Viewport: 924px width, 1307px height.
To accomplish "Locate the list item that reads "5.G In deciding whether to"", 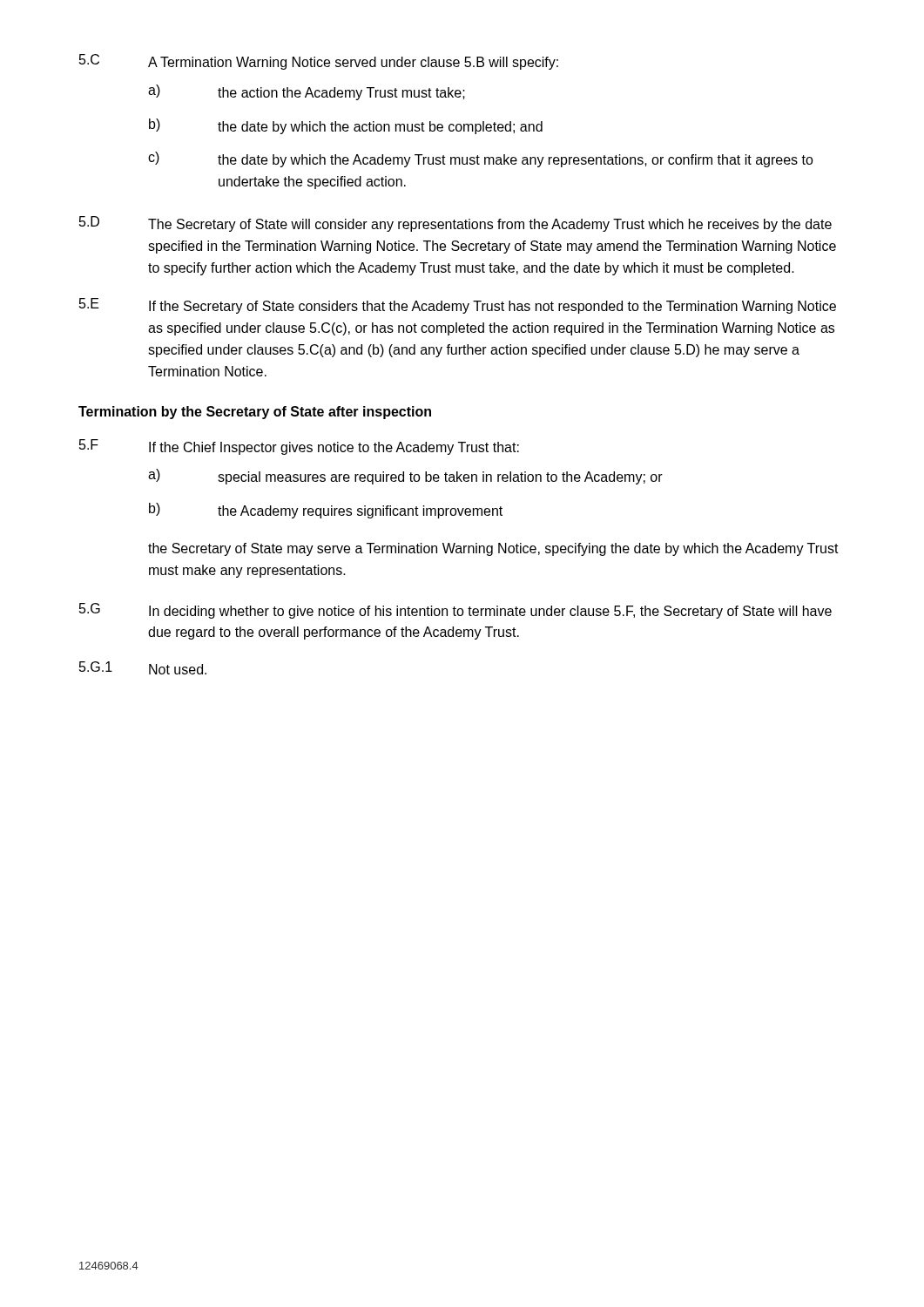I will (462, 622).
